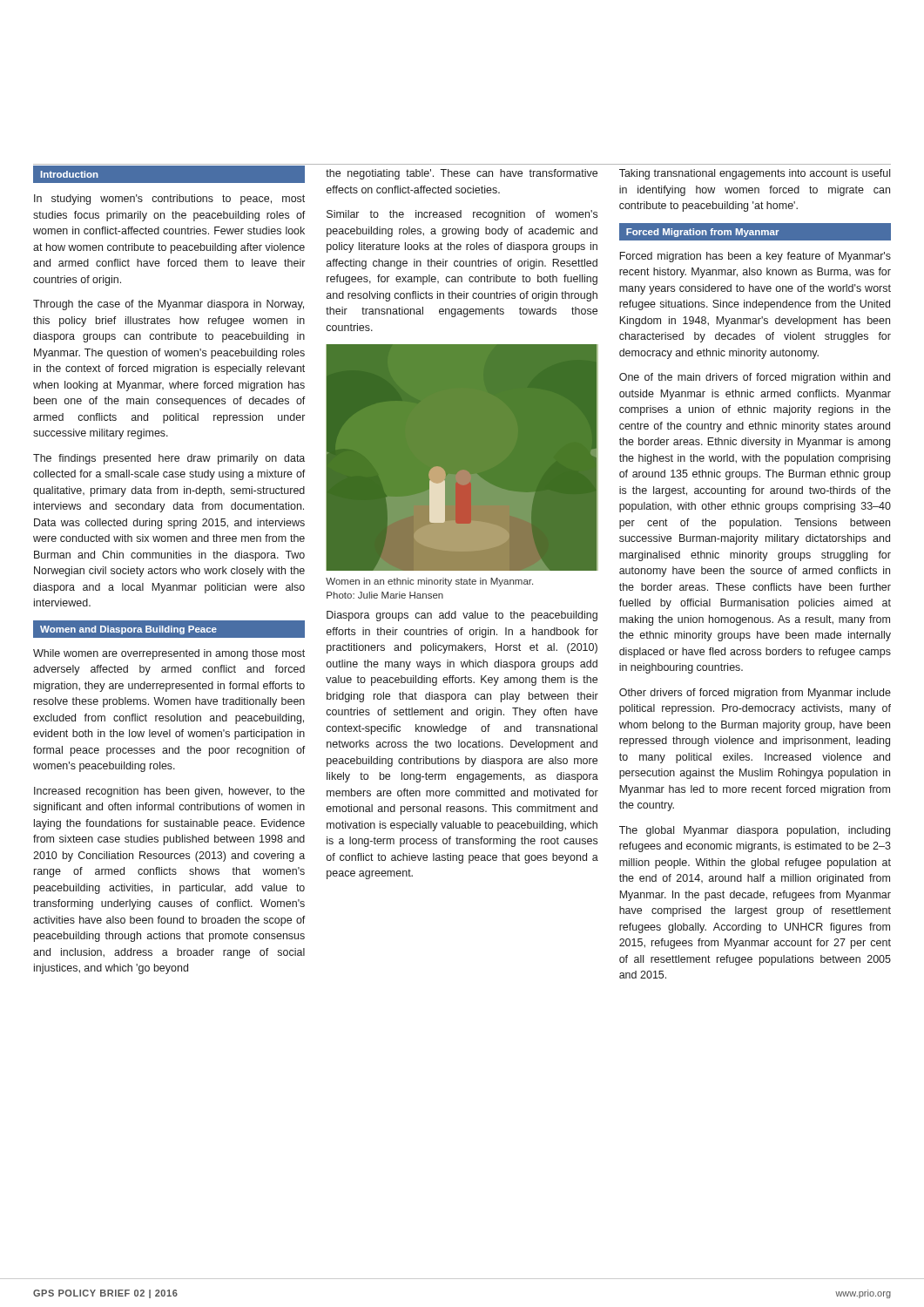Click on the element starting "Taking transnational engagements"

755,190
